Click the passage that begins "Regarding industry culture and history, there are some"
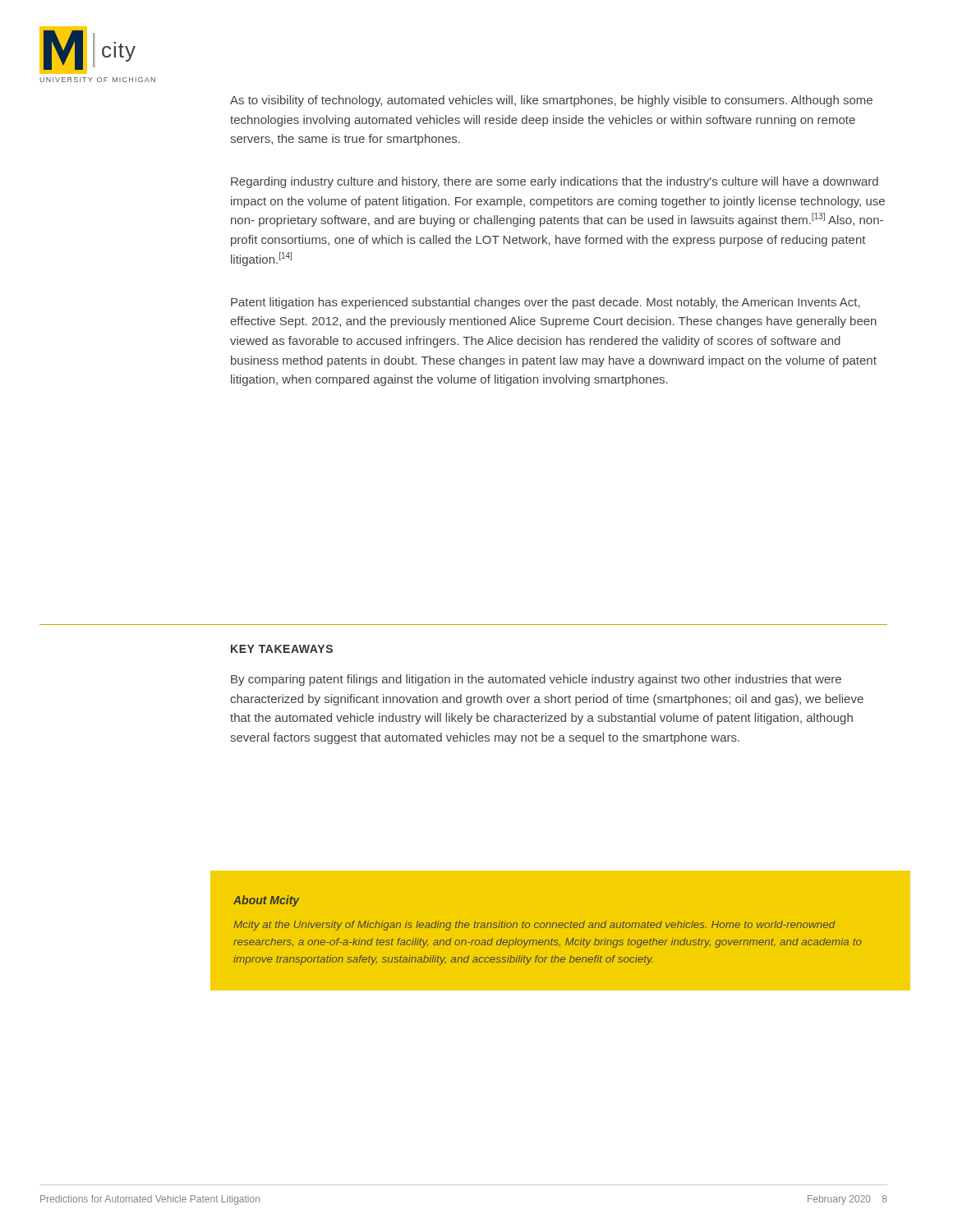This screenshot has width=953, height=1232. tap(558, 220)
